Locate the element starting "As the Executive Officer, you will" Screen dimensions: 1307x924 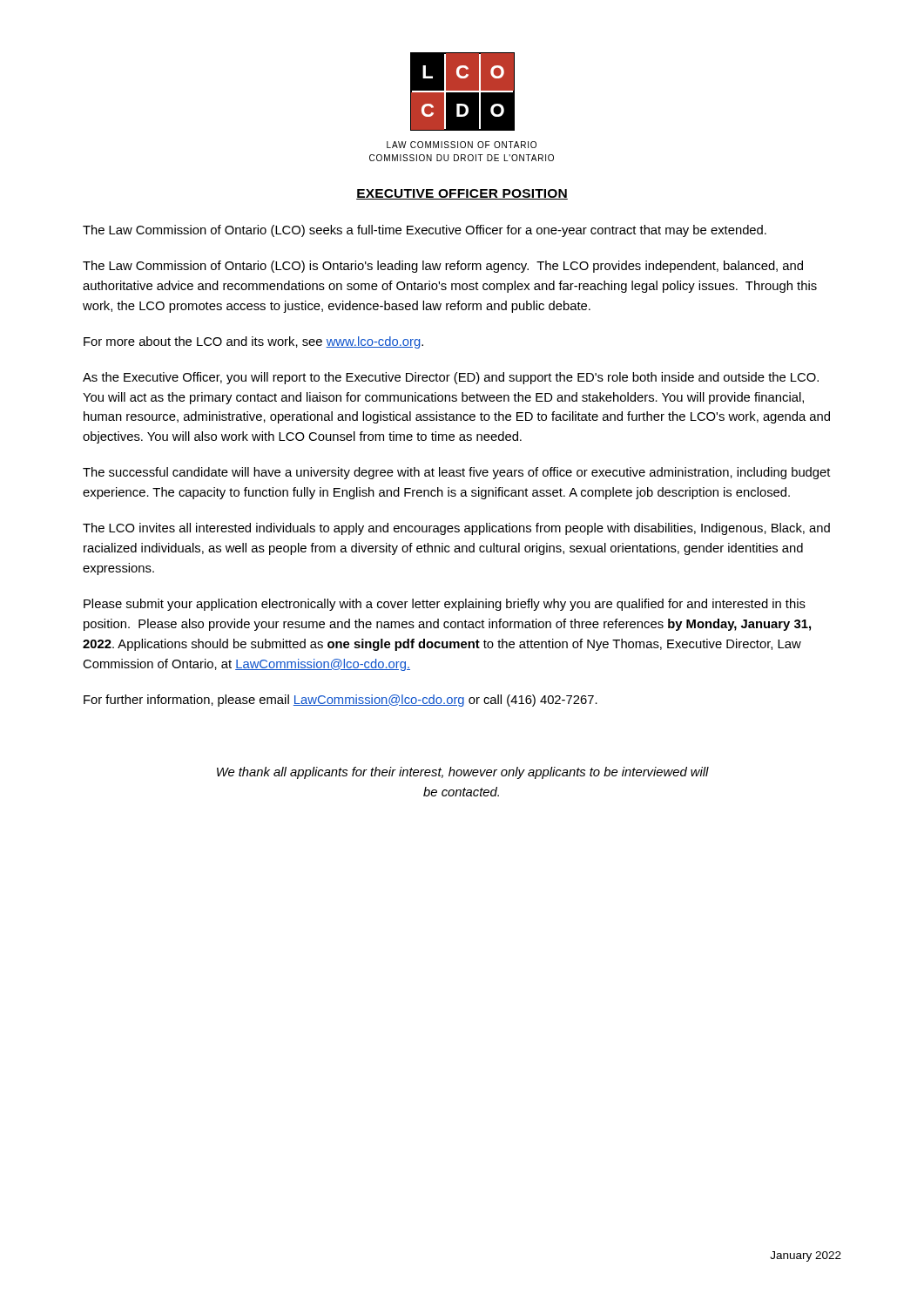457,407
